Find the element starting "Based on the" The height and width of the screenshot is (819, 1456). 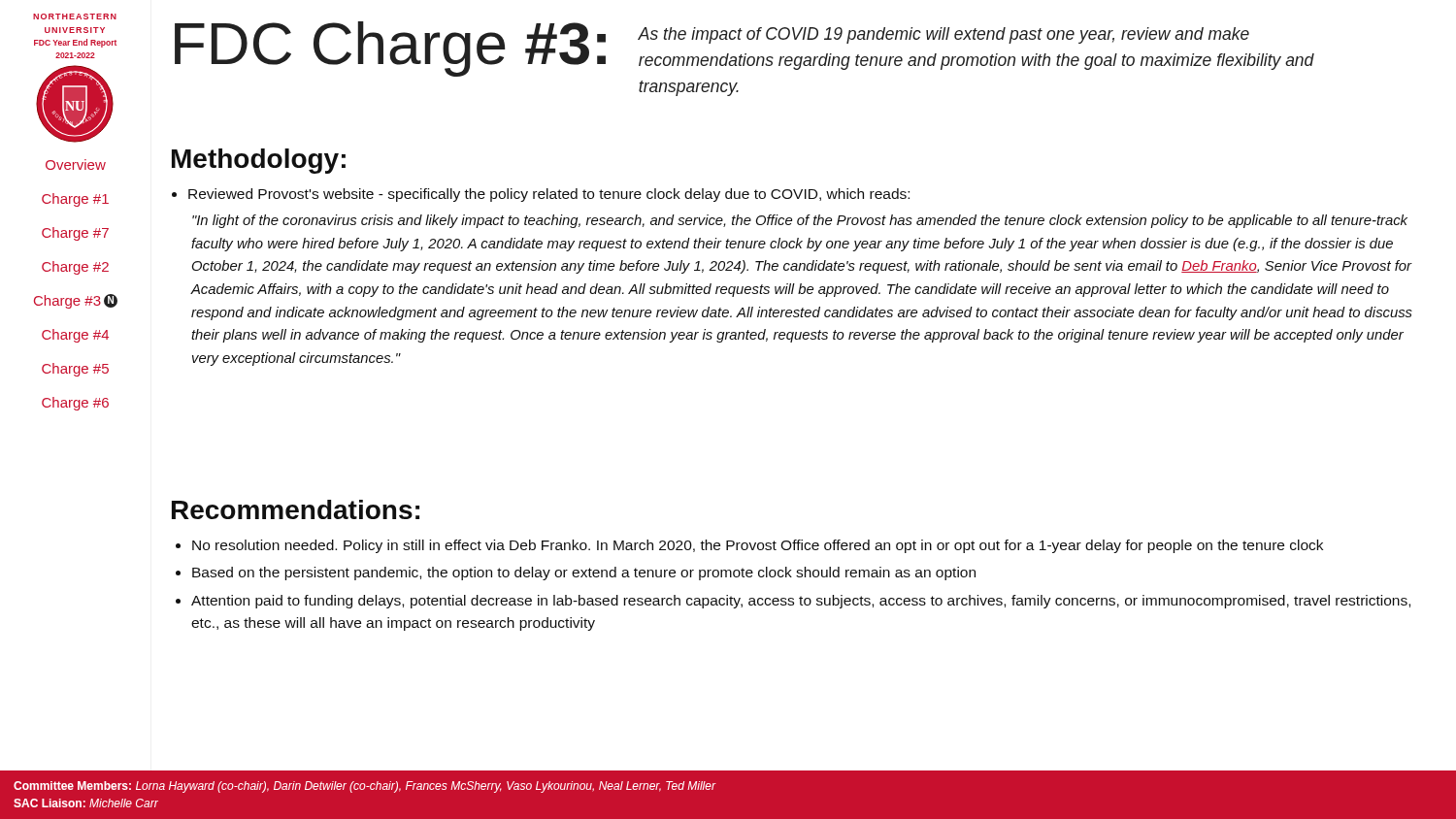(809, 572)
